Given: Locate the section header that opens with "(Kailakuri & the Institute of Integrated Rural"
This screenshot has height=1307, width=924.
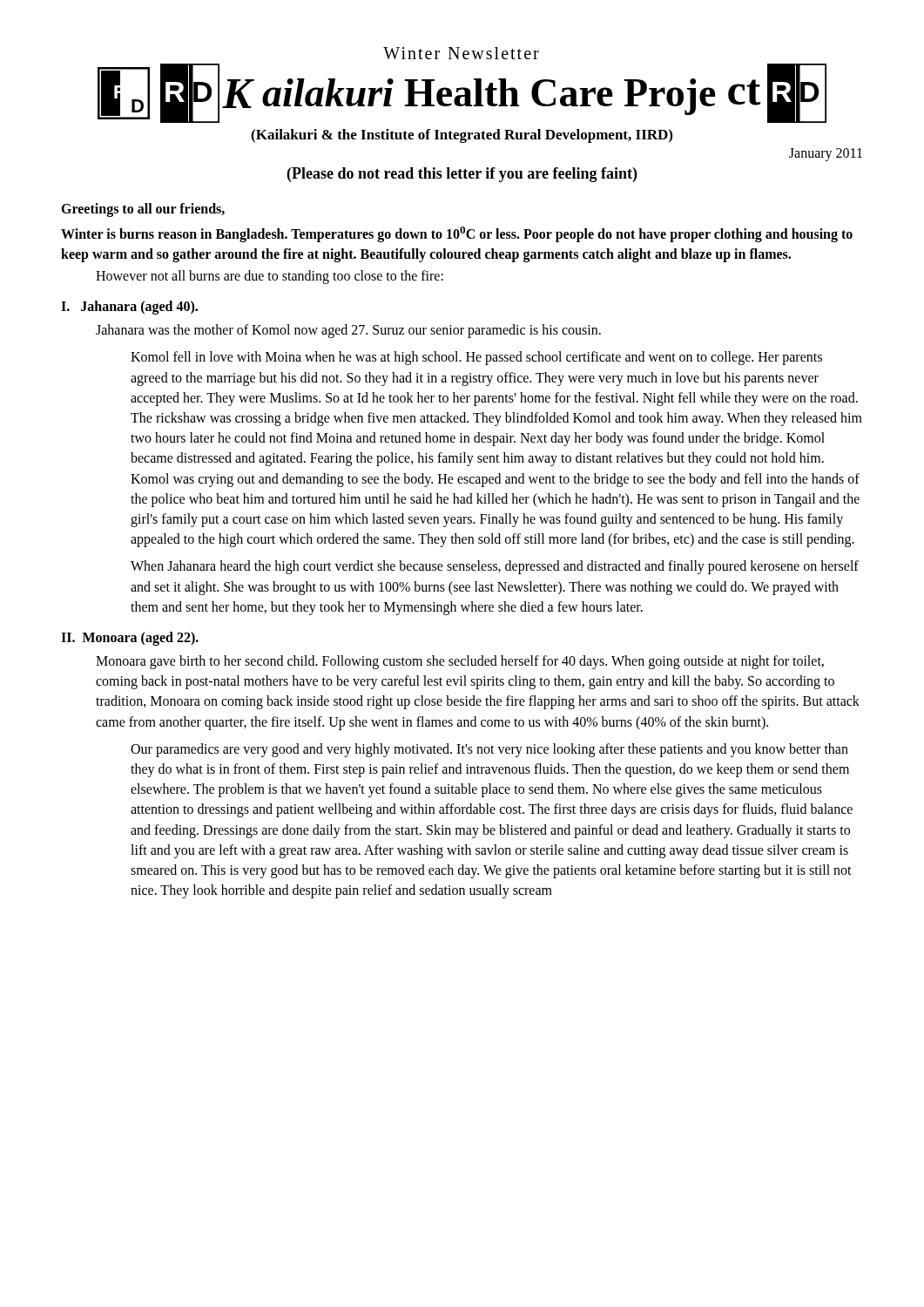Looking at the screenshot, I should click(462, 135).
